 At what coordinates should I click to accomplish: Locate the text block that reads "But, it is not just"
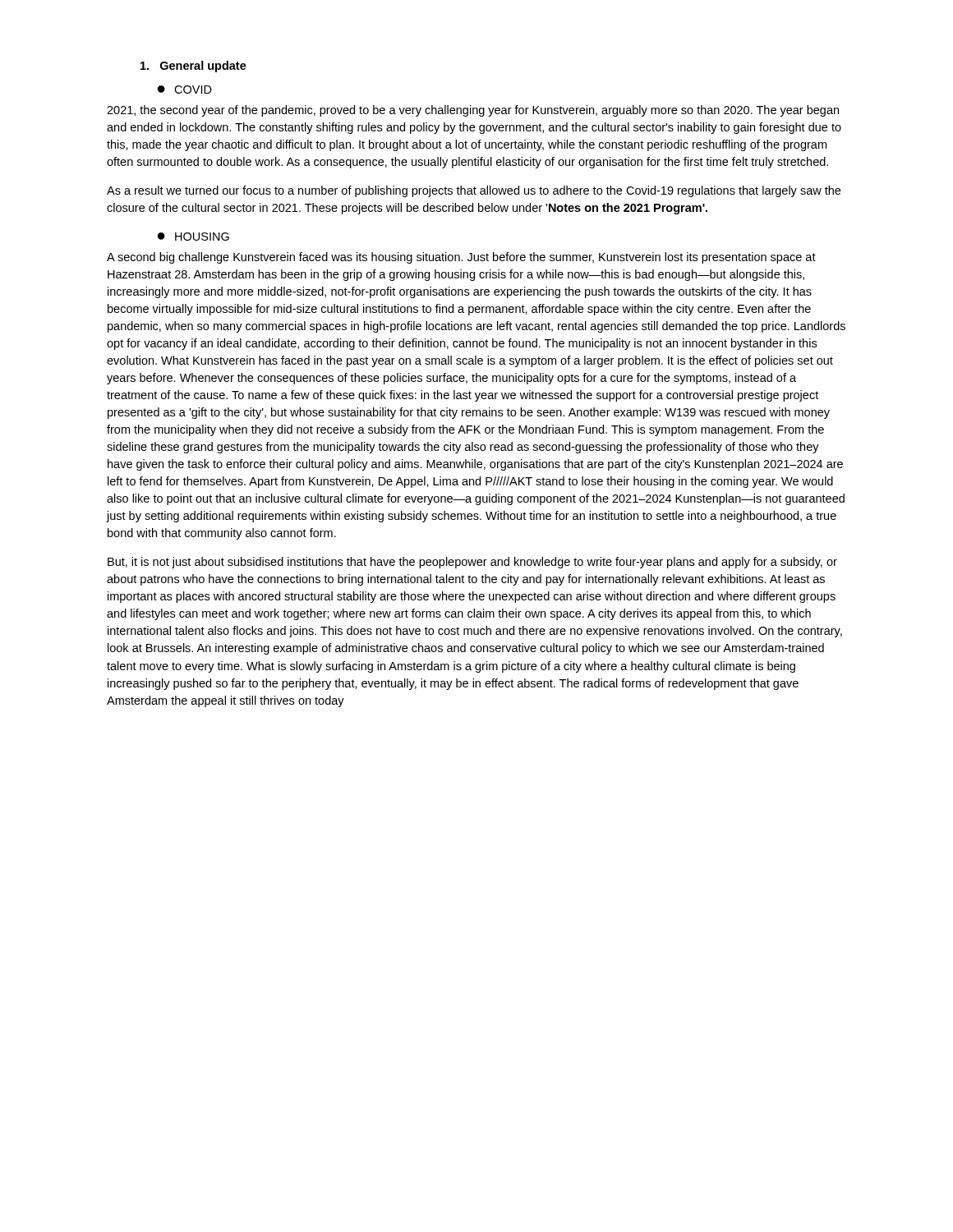[476, 632]
